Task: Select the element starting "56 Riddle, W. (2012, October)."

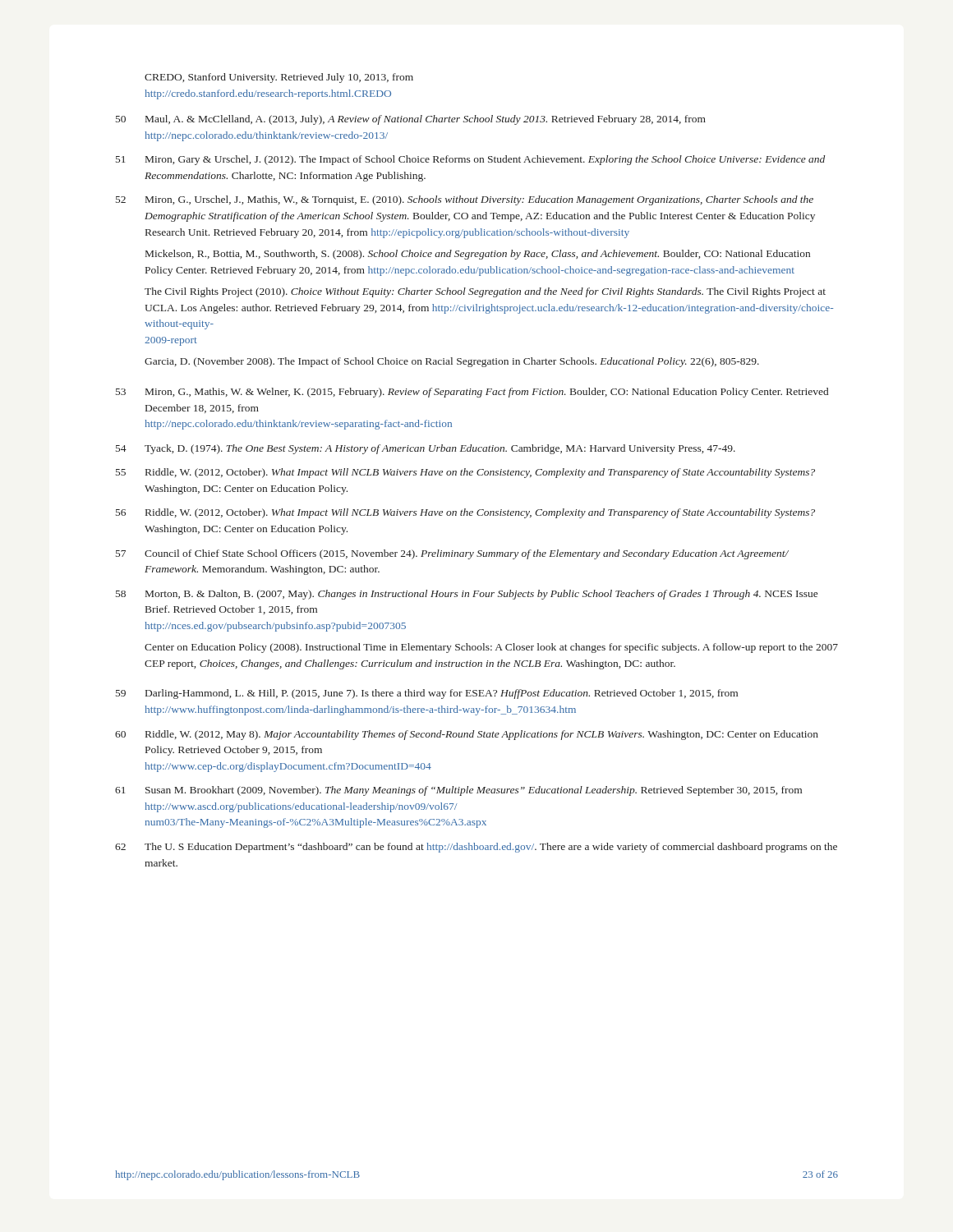Action: coord(476,521)
